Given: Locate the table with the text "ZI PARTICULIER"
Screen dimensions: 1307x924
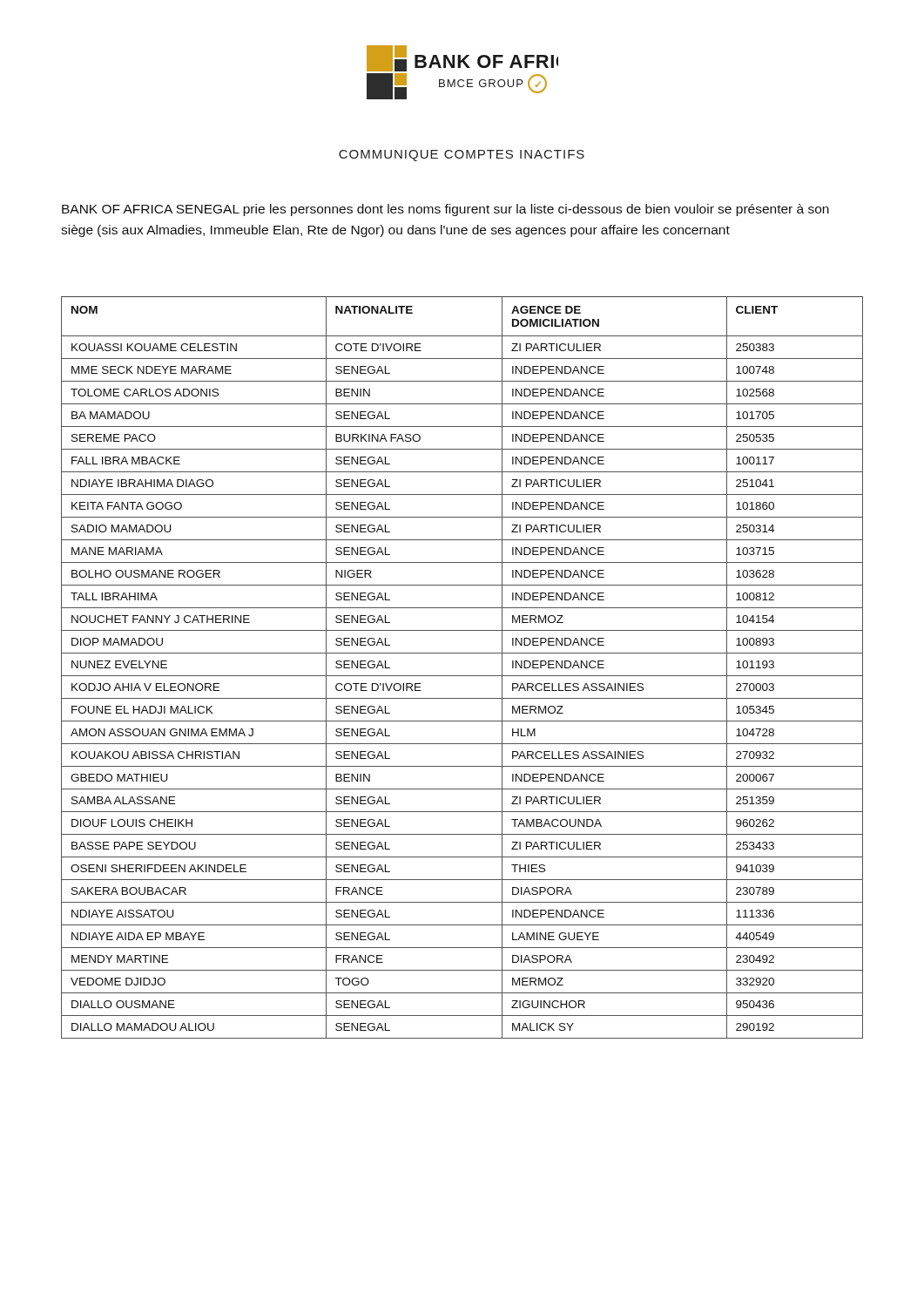Looking at the screenshot, I should [462, 667].
